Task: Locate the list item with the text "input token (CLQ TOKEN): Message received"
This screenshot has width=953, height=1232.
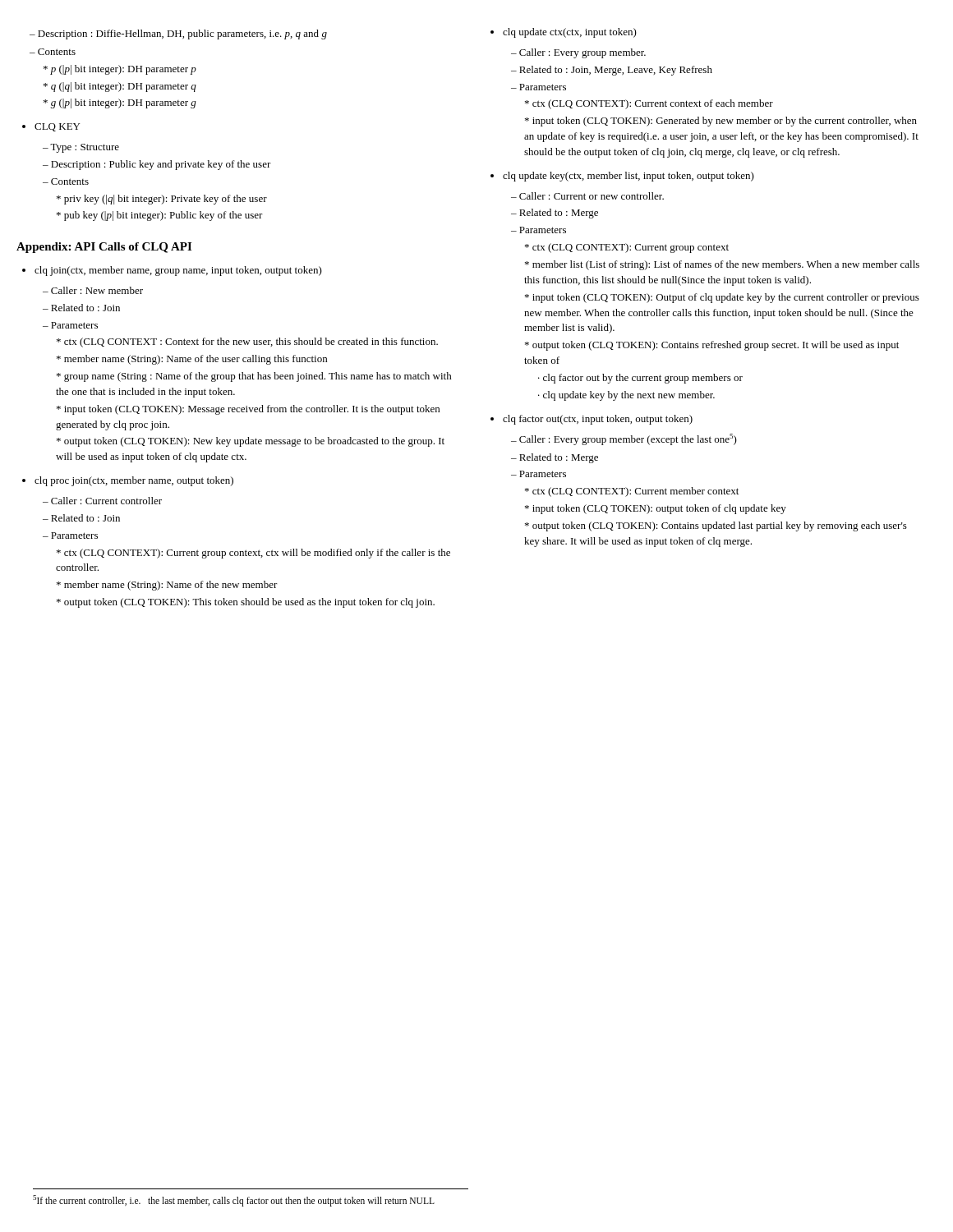Action: 234,417
